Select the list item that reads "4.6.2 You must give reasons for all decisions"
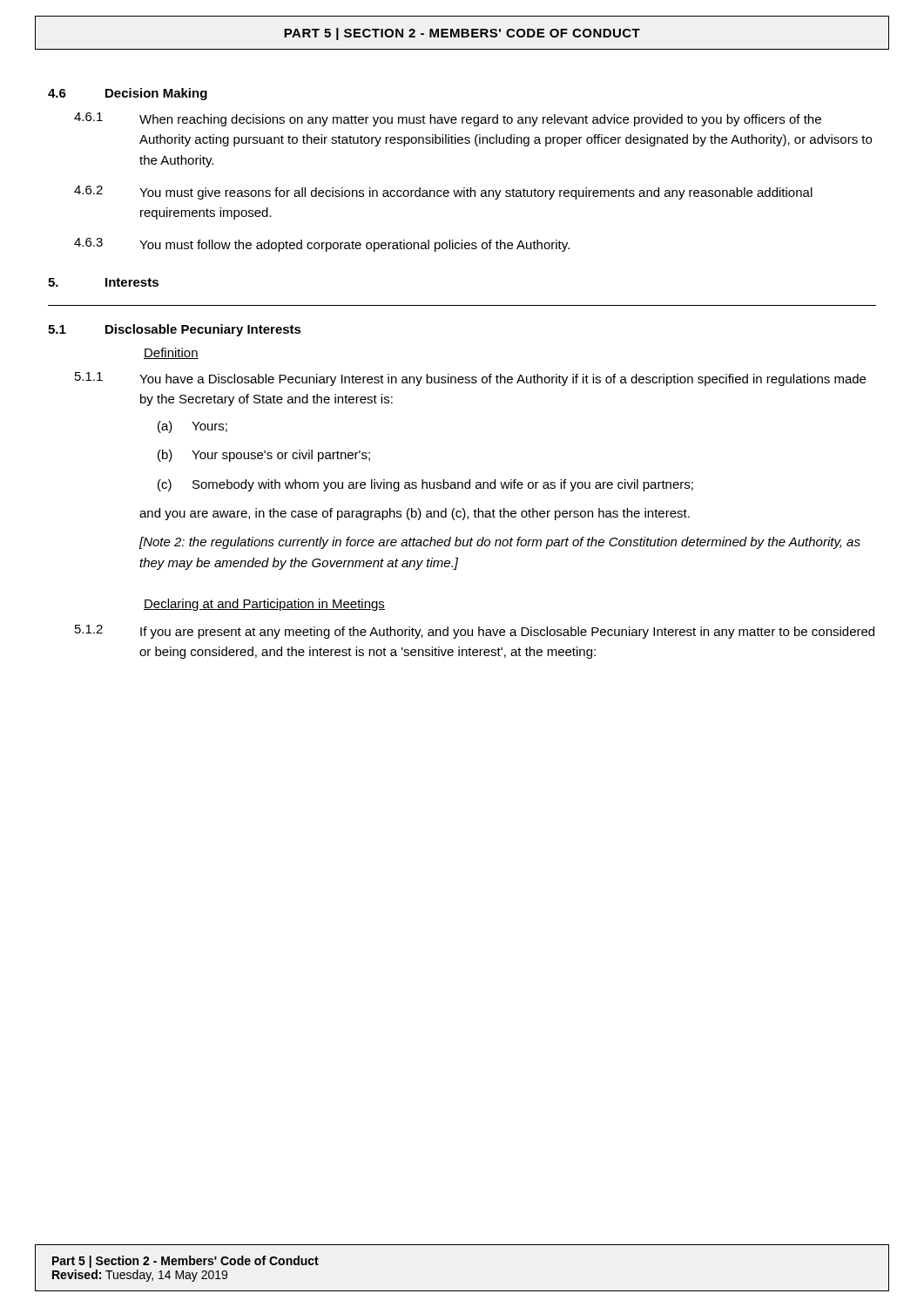Image resolution: width=924 pixels, height=1307 pixels. (x=475, y=202)
